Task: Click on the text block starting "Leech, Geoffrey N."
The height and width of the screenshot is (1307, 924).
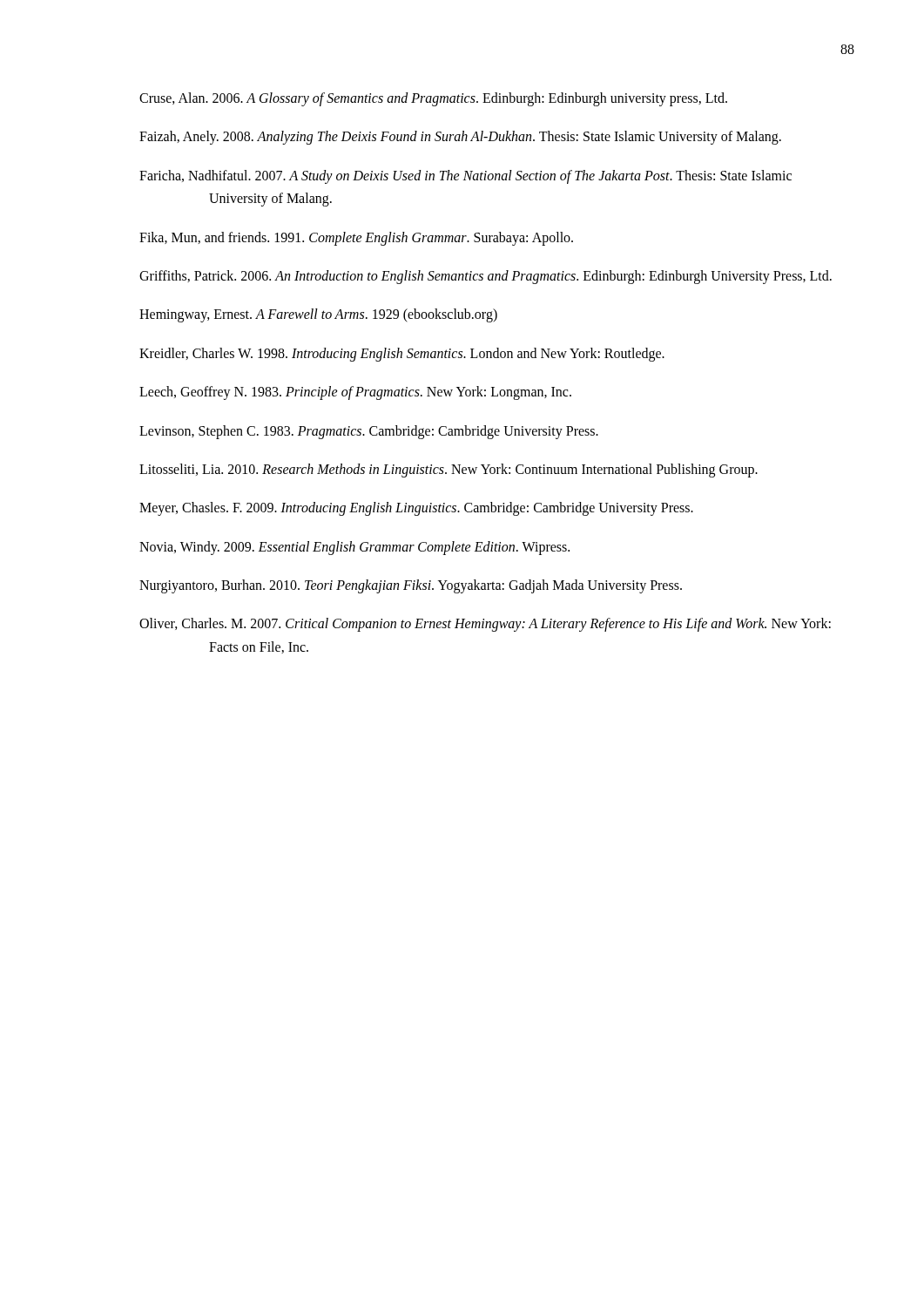Action: pyautogui.click(x=356, y=392)
